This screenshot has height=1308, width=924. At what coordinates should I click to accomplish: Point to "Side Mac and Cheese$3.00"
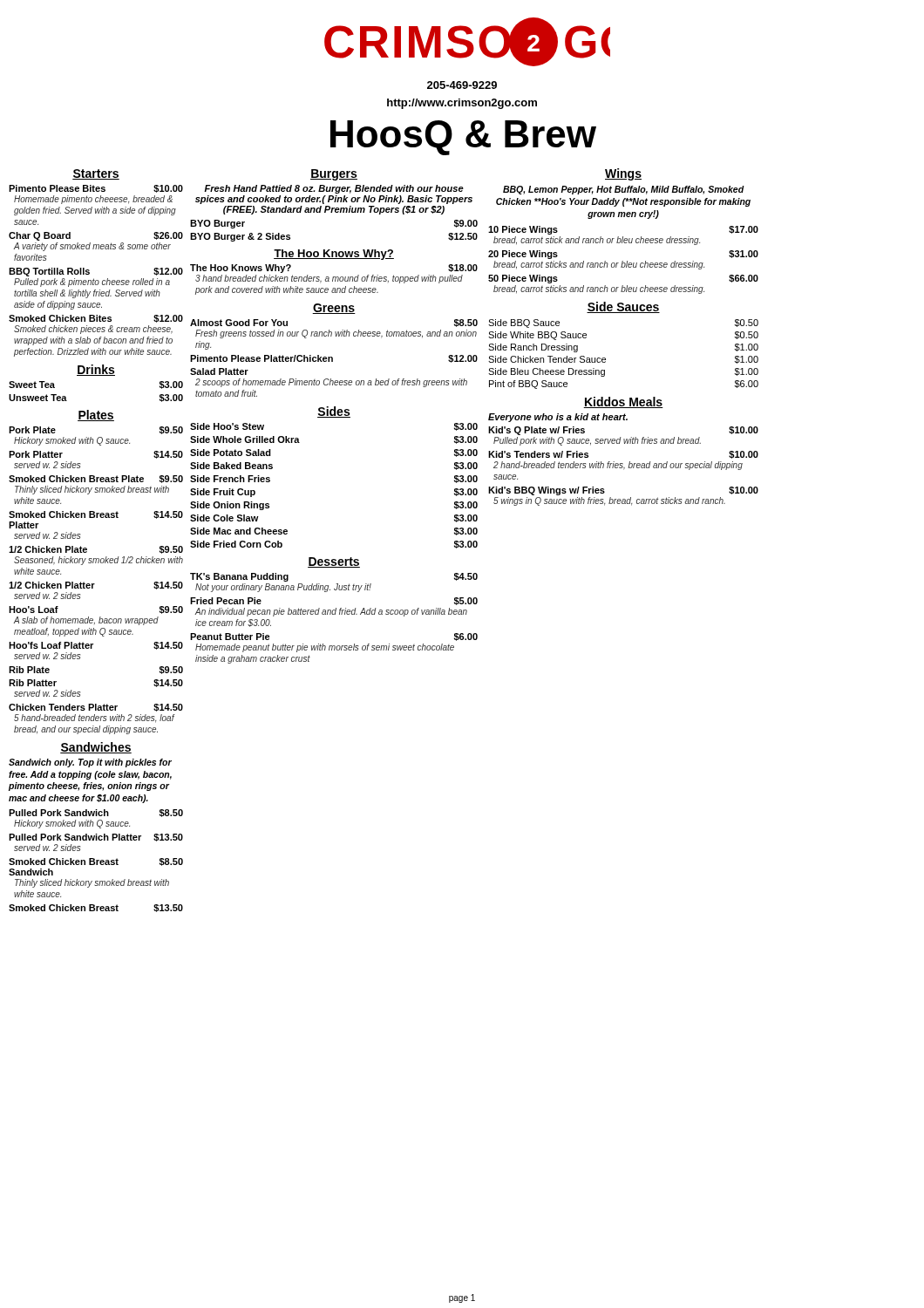240,531
